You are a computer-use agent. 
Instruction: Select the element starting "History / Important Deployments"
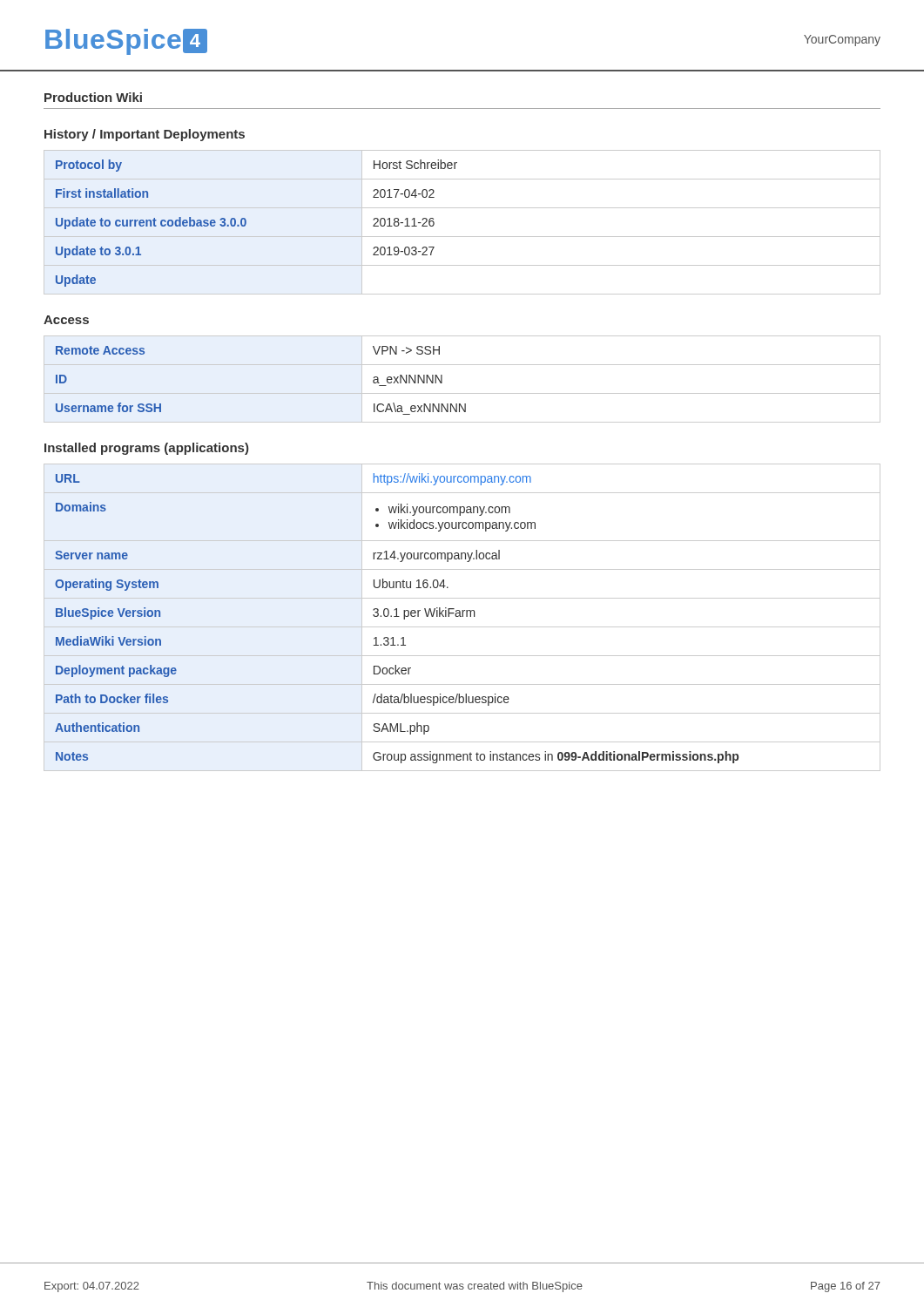coord(144,134)
